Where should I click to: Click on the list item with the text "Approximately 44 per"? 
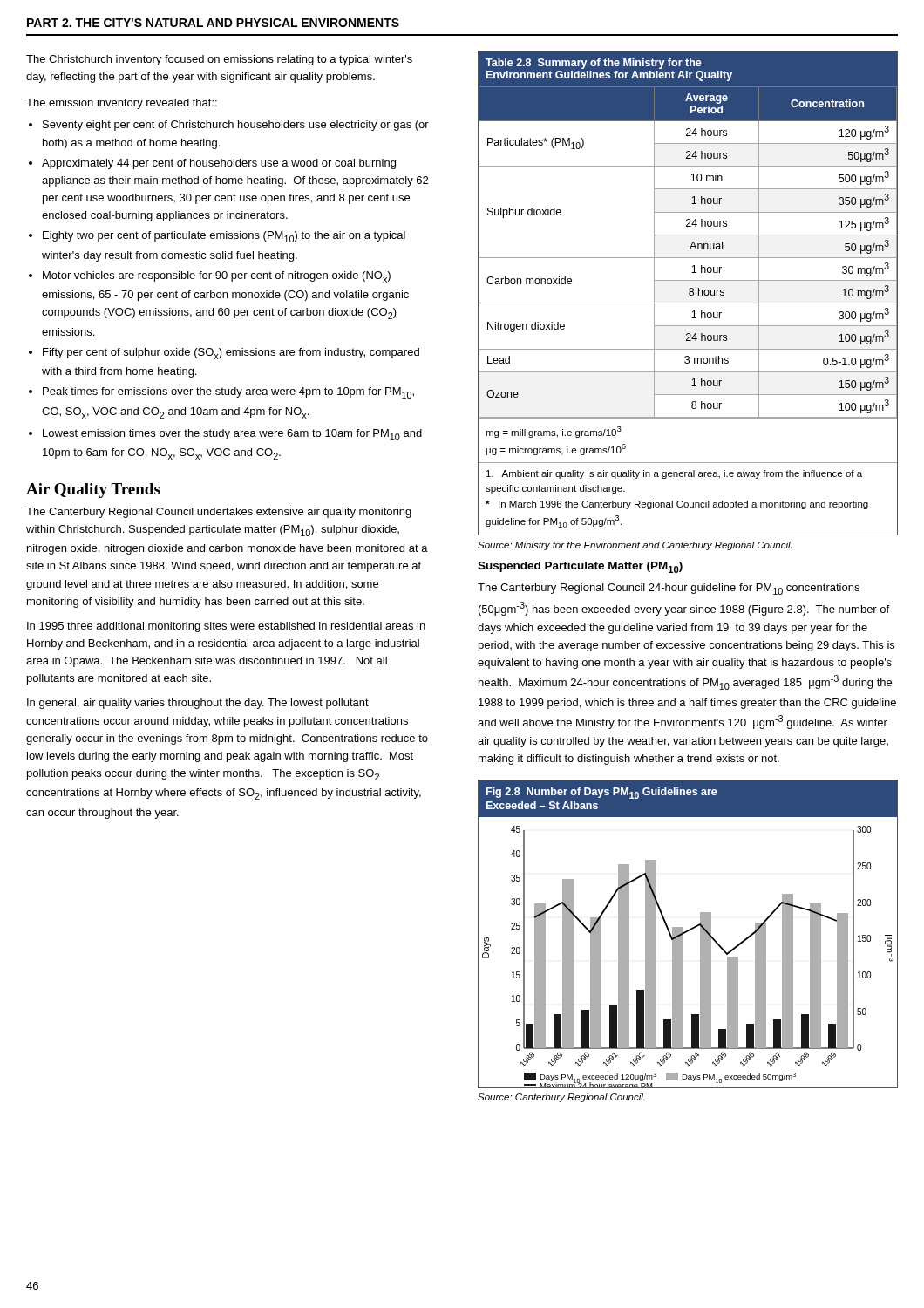[235, 189]
